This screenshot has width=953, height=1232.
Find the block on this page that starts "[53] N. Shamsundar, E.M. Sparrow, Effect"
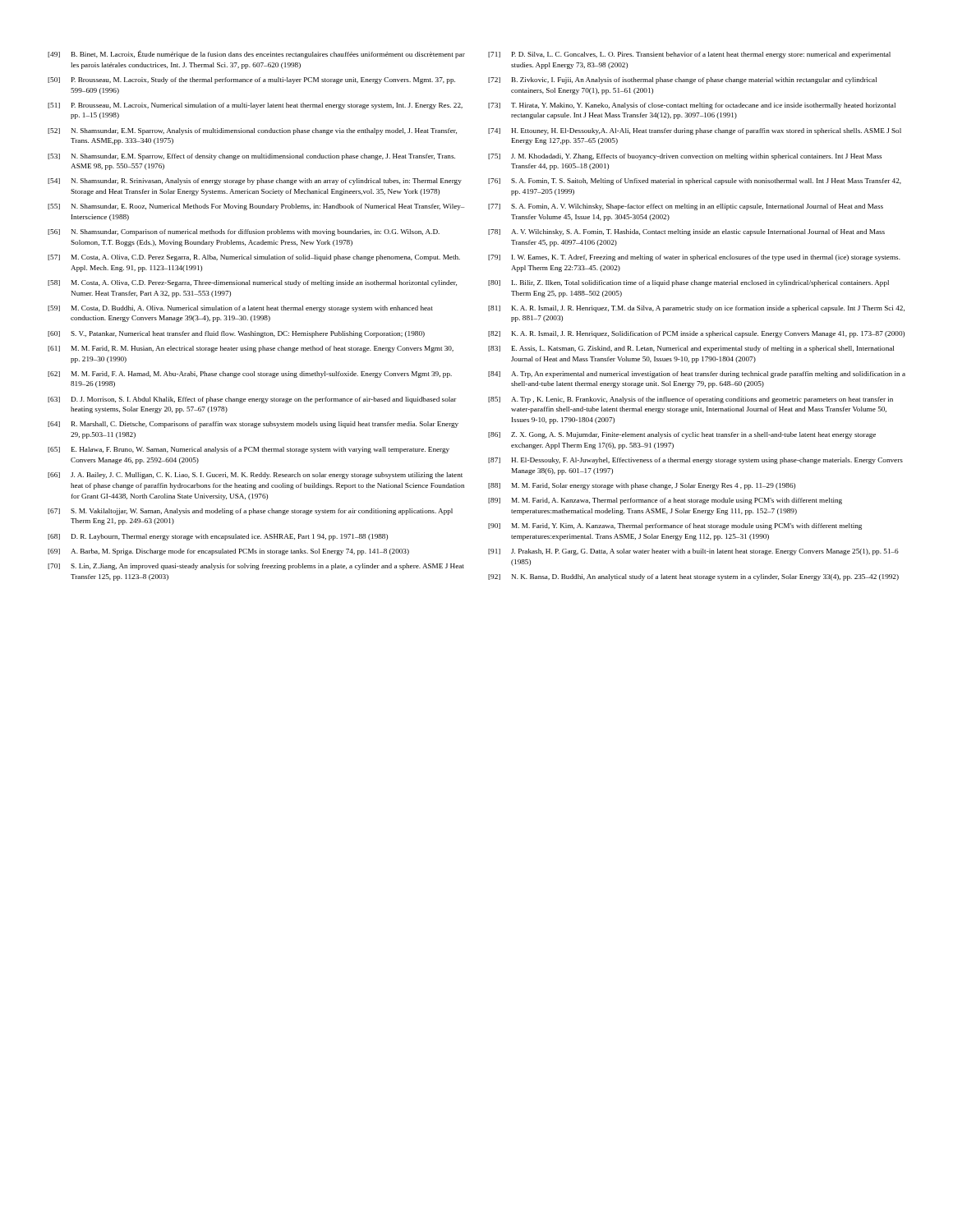(x=256, y=161)
